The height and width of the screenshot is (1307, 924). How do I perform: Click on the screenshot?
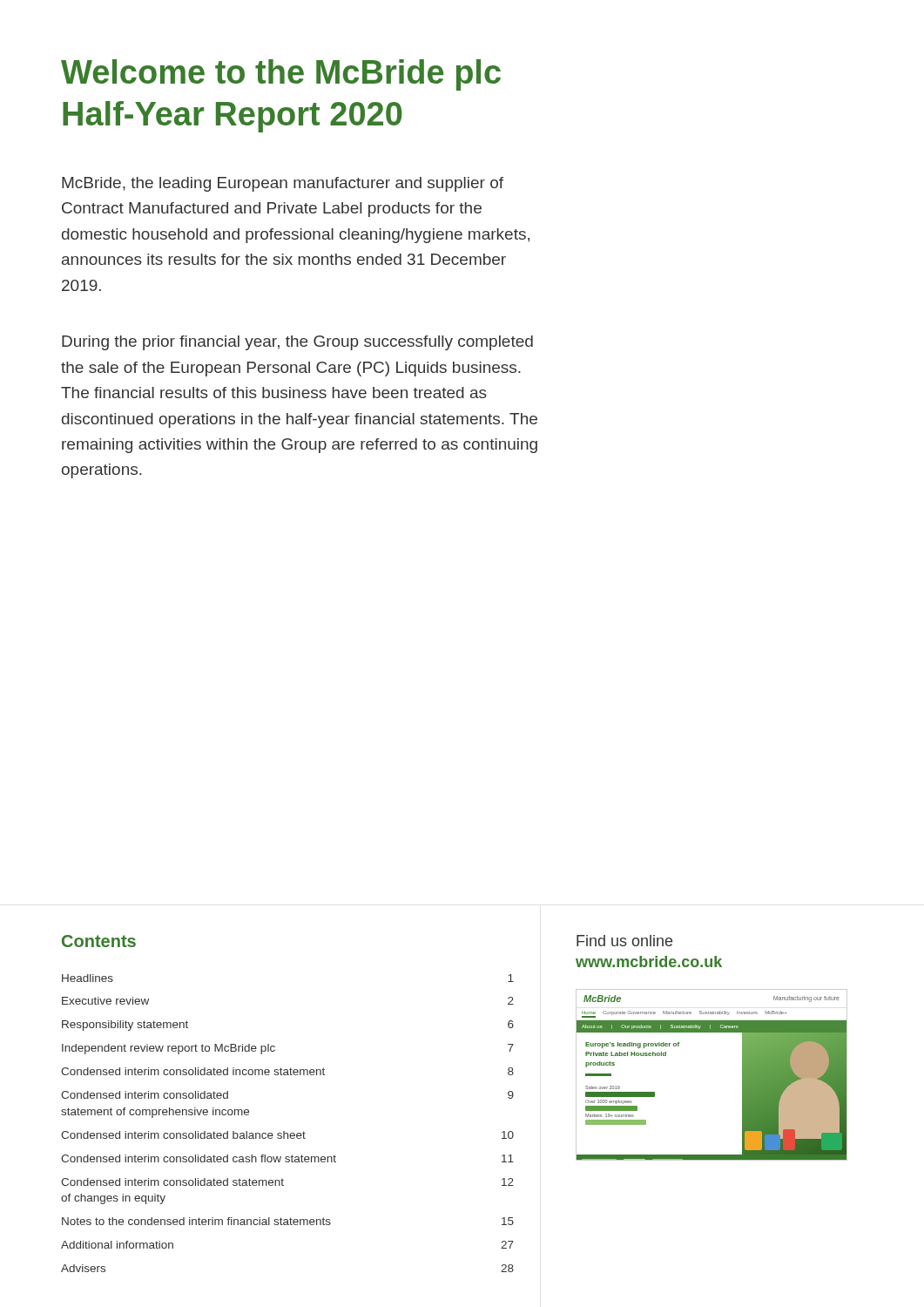pyautogui.click(x=737, y=1075)
